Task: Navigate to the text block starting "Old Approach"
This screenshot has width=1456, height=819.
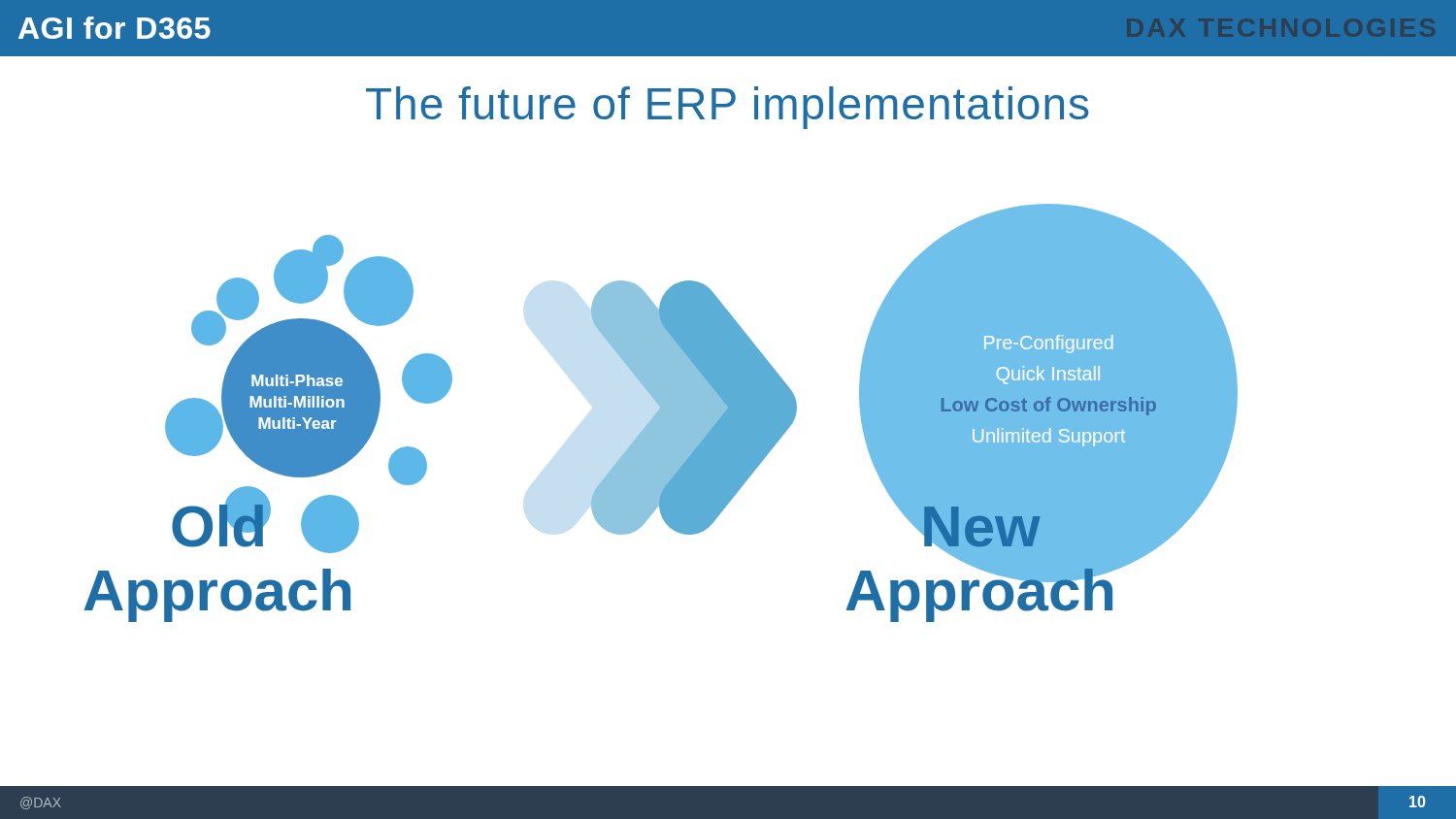Action: click(218, 559)
